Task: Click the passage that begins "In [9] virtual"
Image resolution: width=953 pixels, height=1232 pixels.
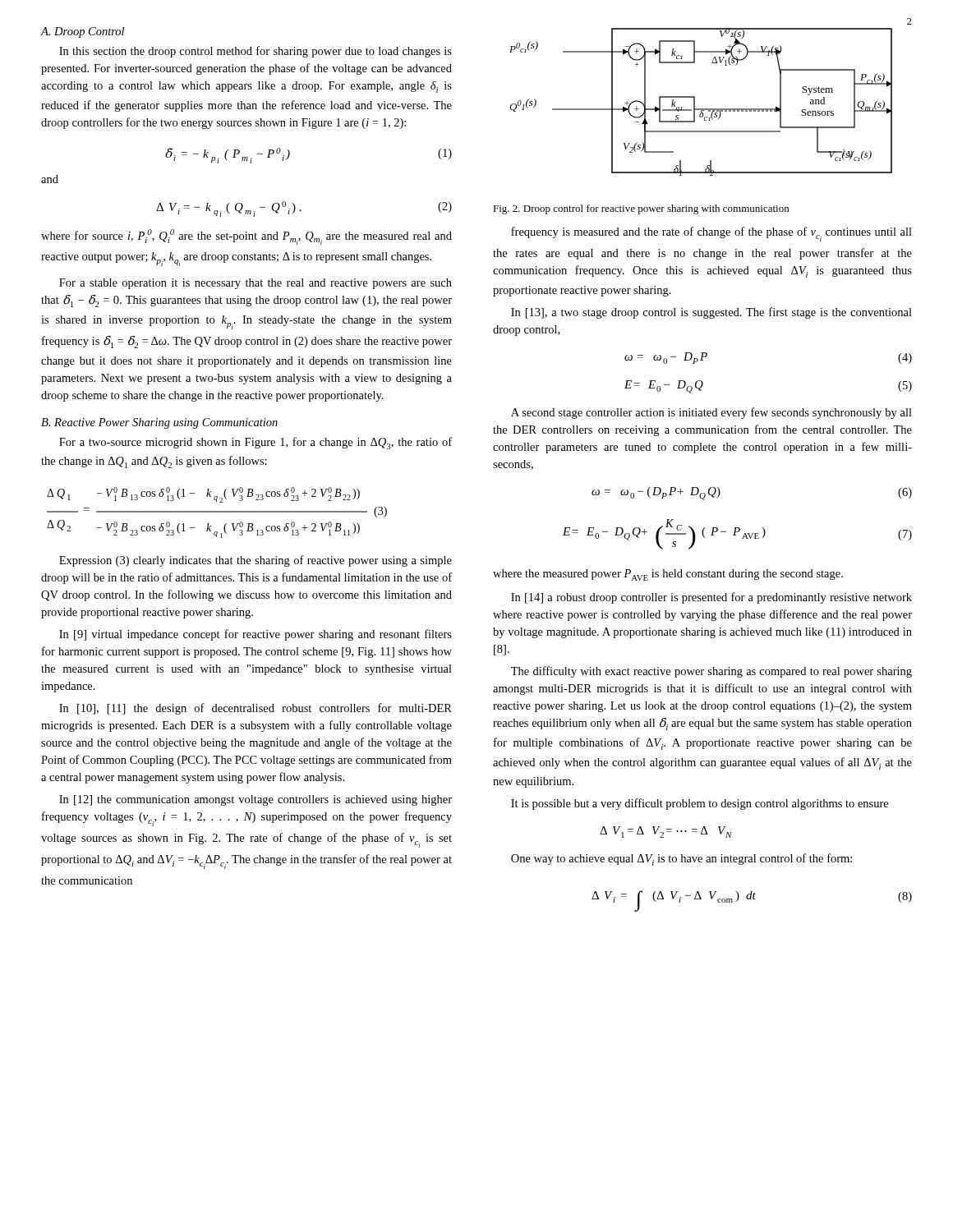Action: point(246,660)
